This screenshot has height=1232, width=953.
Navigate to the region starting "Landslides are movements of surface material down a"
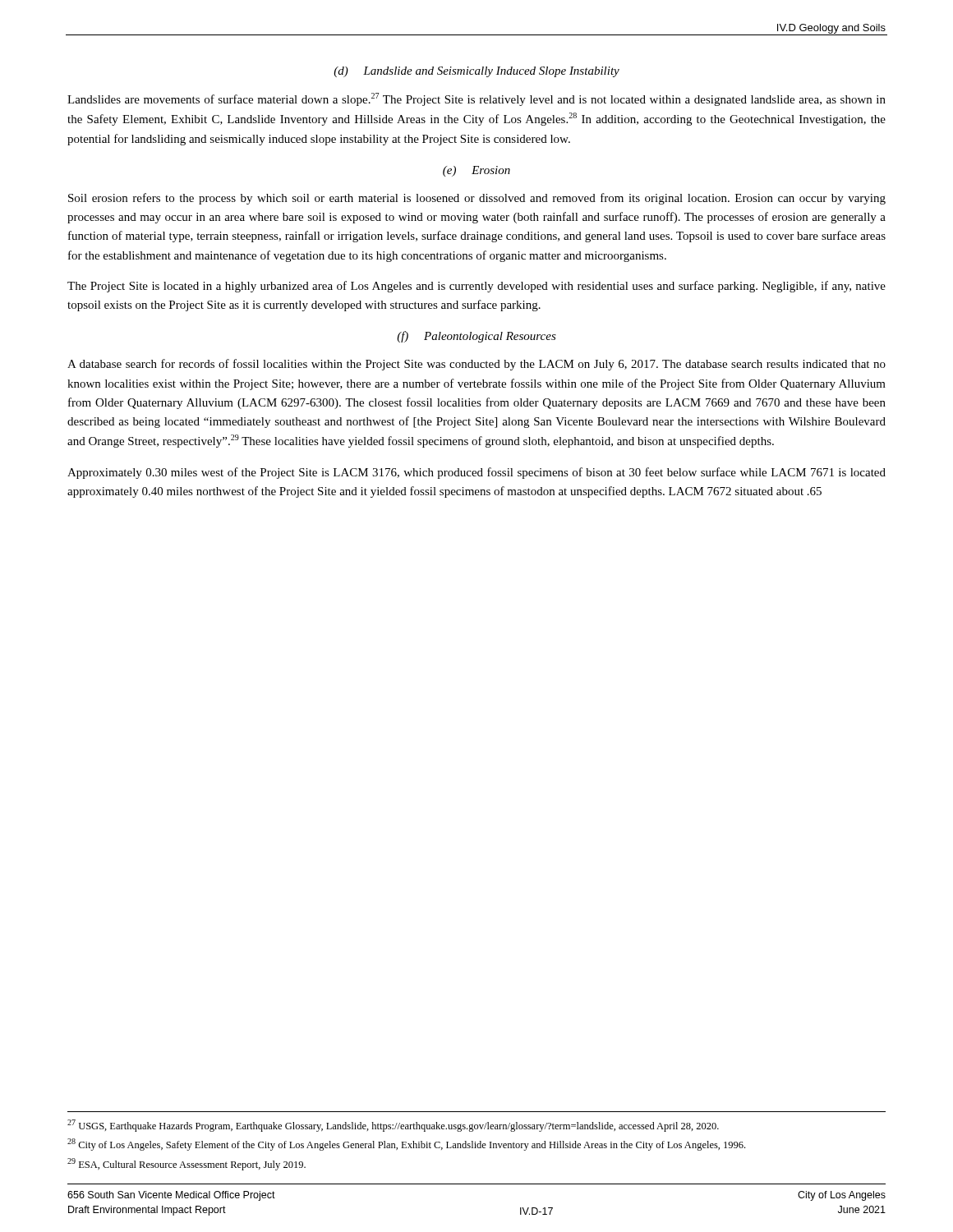[x=476, y=119]
